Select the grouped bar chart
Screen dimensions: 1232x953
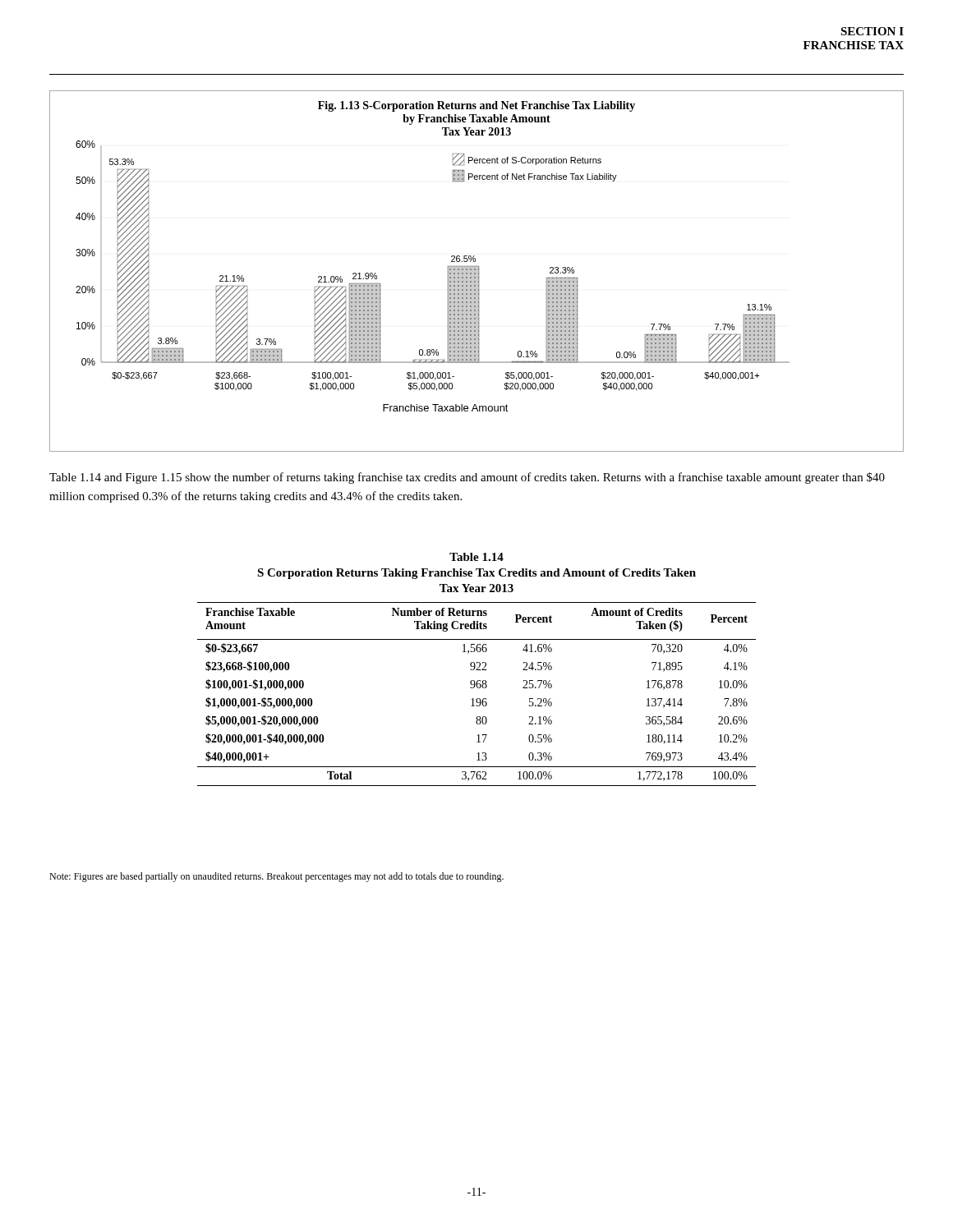click(476, 271)
